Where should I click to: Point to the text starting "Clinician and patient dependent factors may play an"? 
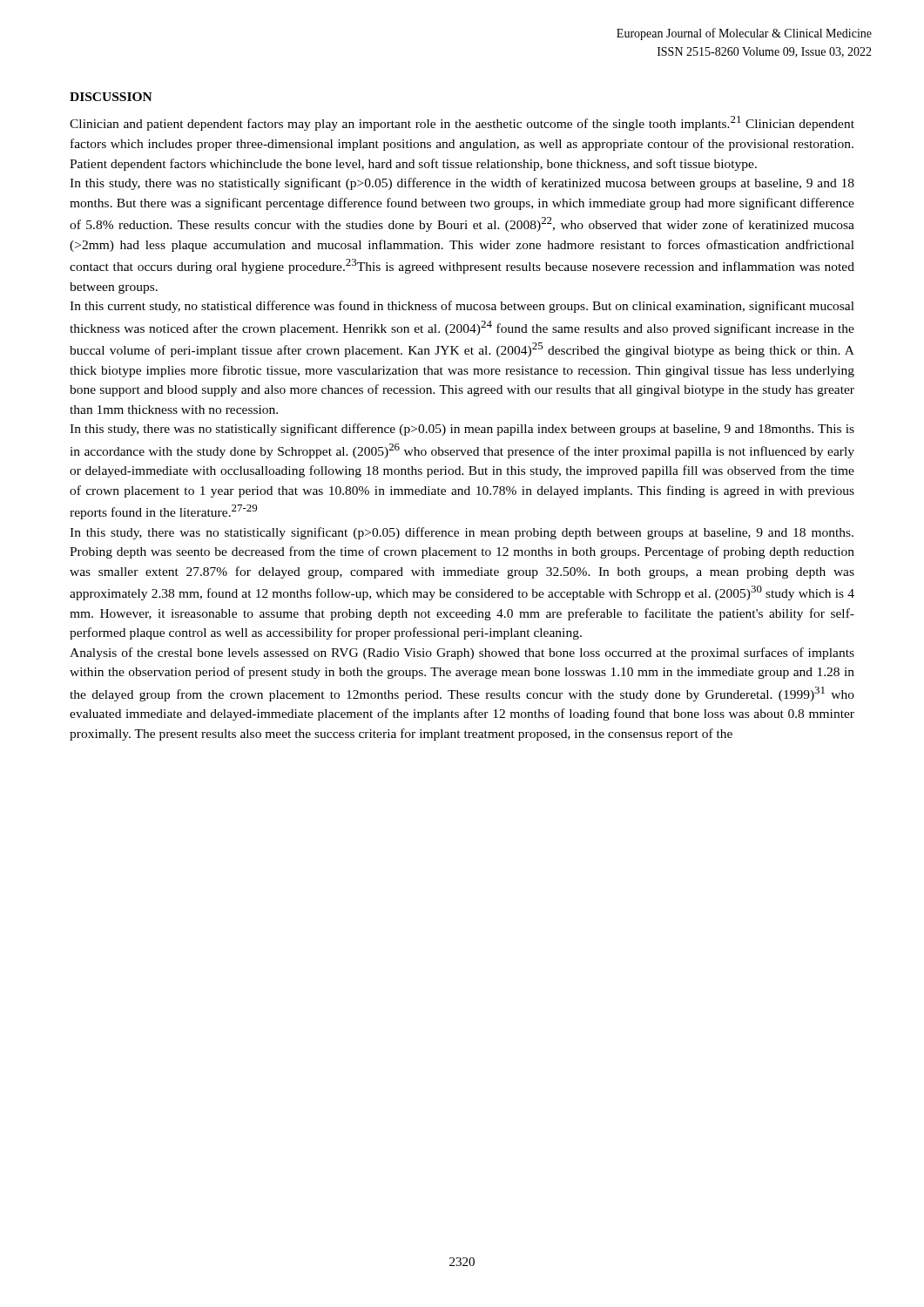tap(462, 142)
